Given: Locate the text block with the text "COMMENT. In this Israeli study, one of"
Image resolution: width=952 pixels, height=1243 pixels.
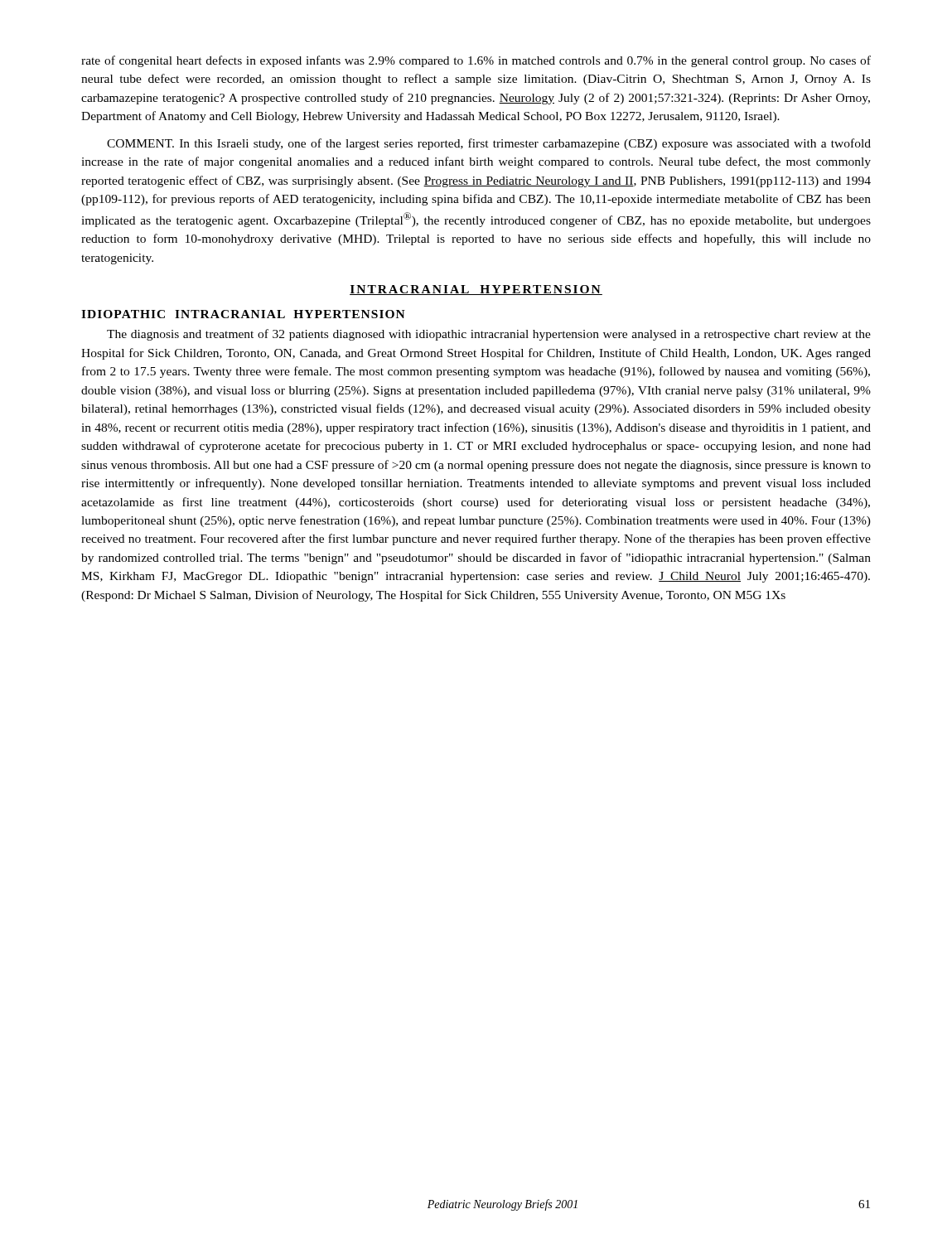Looking at the screenshot, I should coord(476,201).
